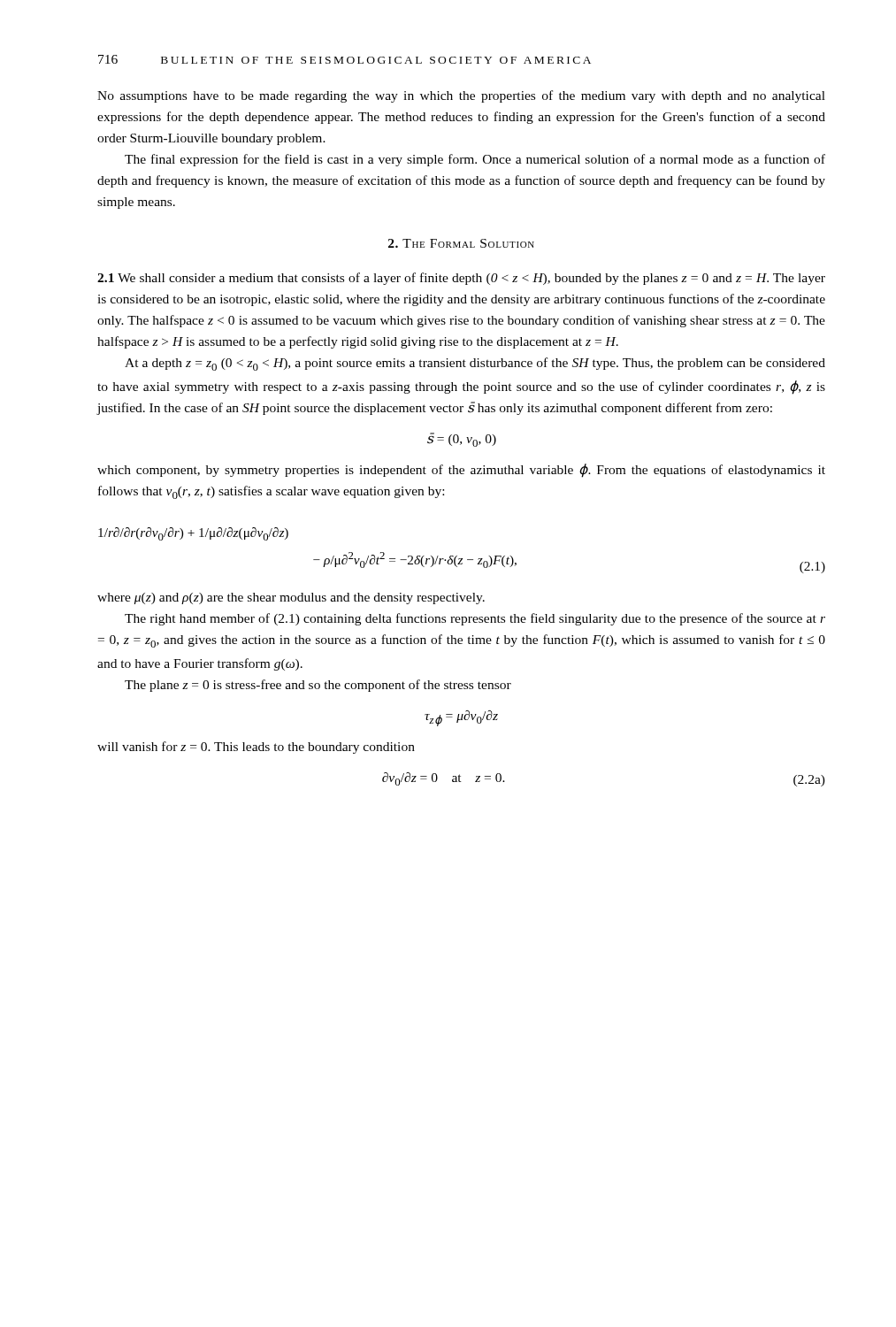The image size is (896, 1327).
Task: Find the region starting "where μ(z) and ρ(z) are"
Action: pos(461,641)
